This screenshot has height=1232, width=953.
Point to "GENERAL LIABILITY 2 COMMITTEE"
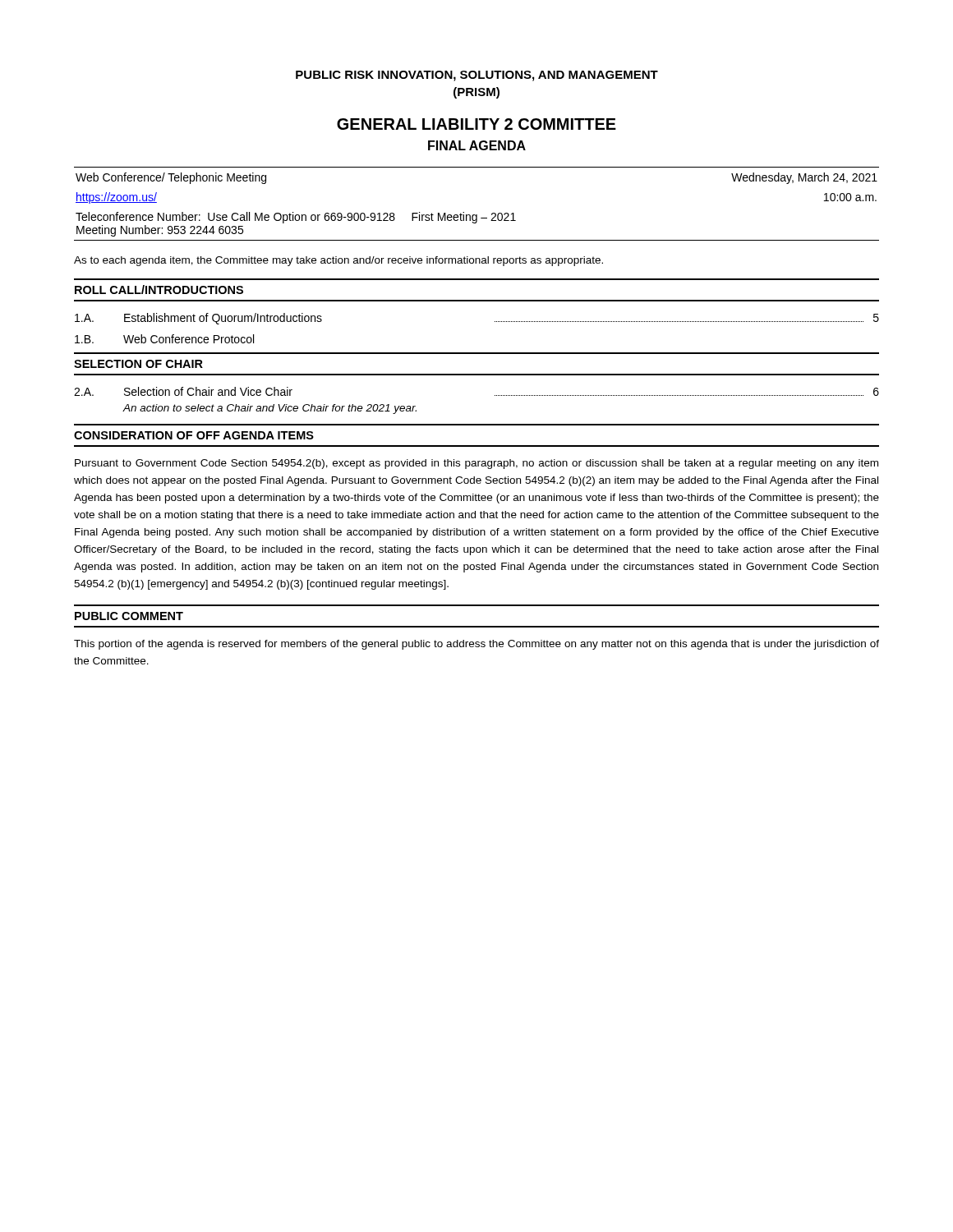pyautogui.click(x=476, y=124)
